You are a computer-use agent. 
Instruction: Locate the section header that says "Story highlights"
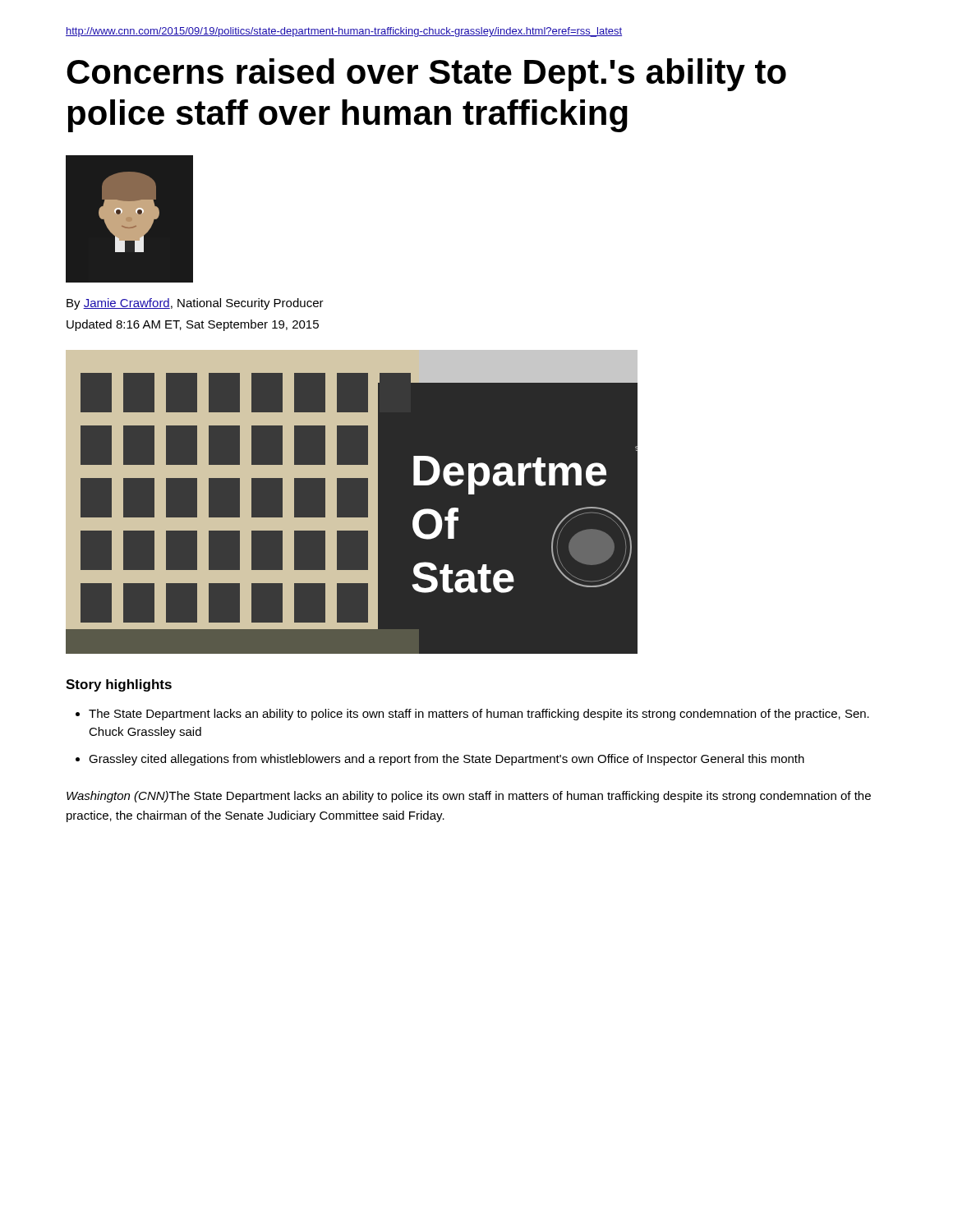coord(119,684)
